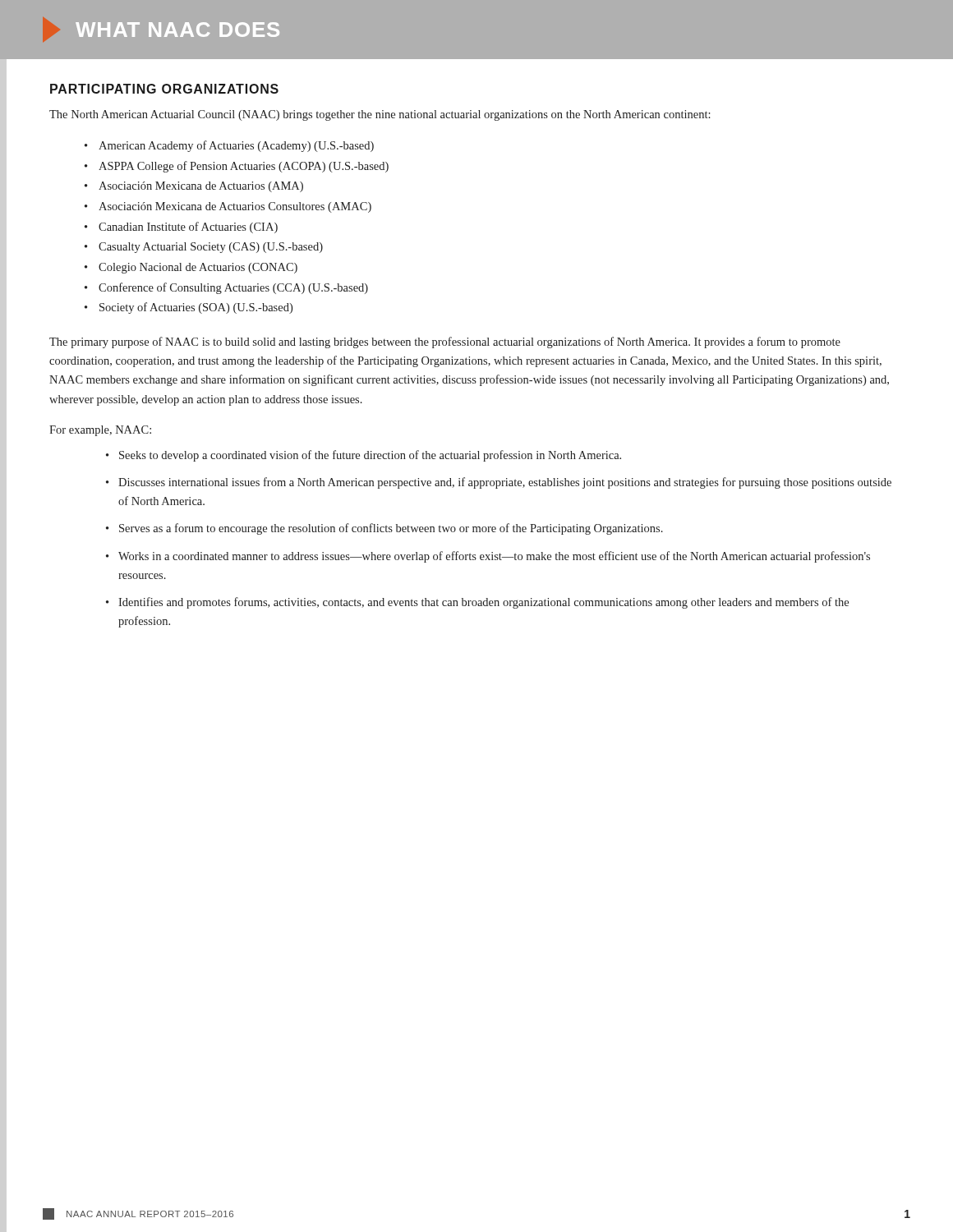Locate the text starting "Discusses international issues from"
This screenshot has width=953, height=1232.
(505, 492)
